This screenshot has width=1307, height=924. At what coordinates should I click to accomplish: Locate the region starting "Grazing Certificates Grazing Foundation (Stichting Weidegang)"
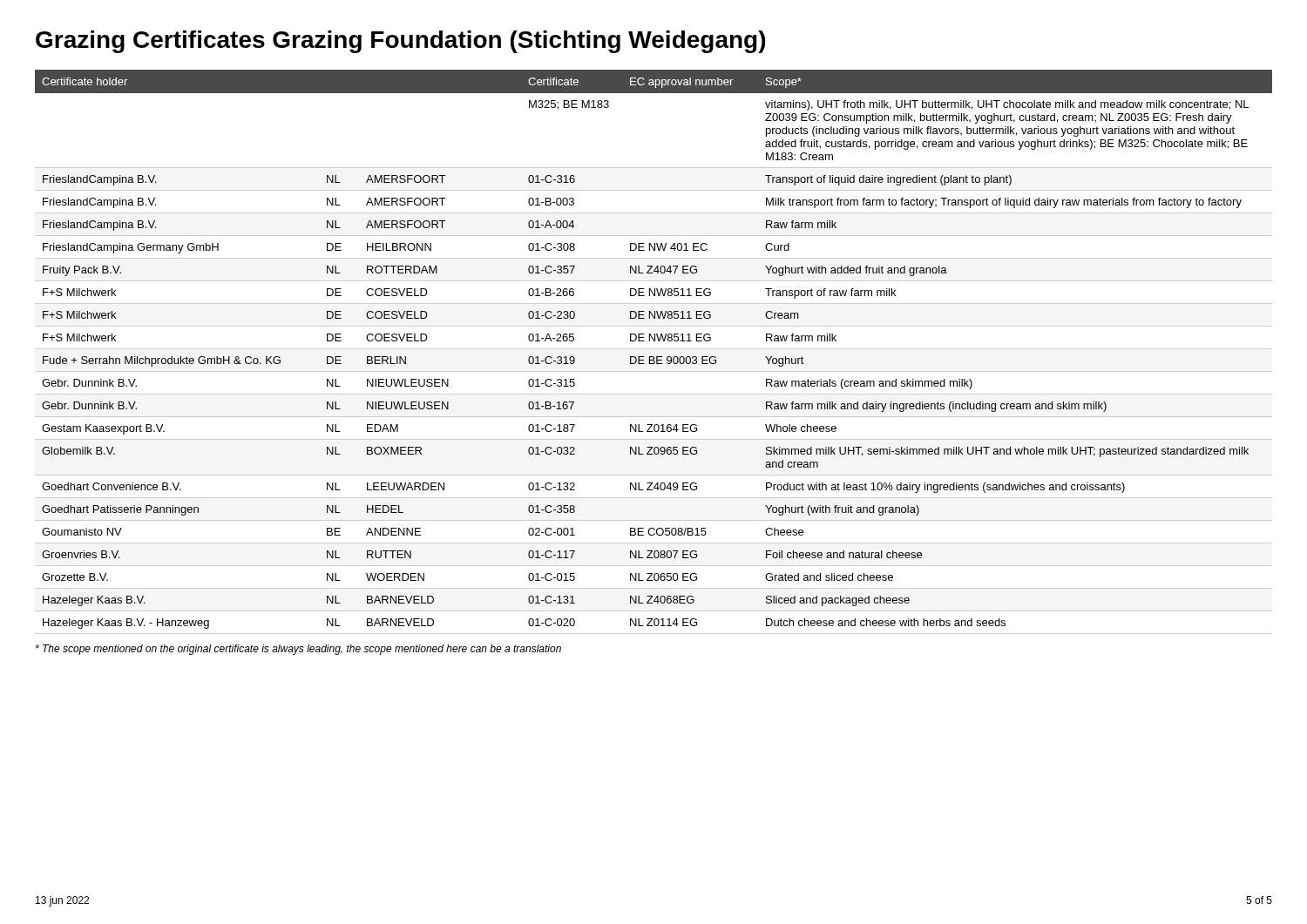click(401, 40)
